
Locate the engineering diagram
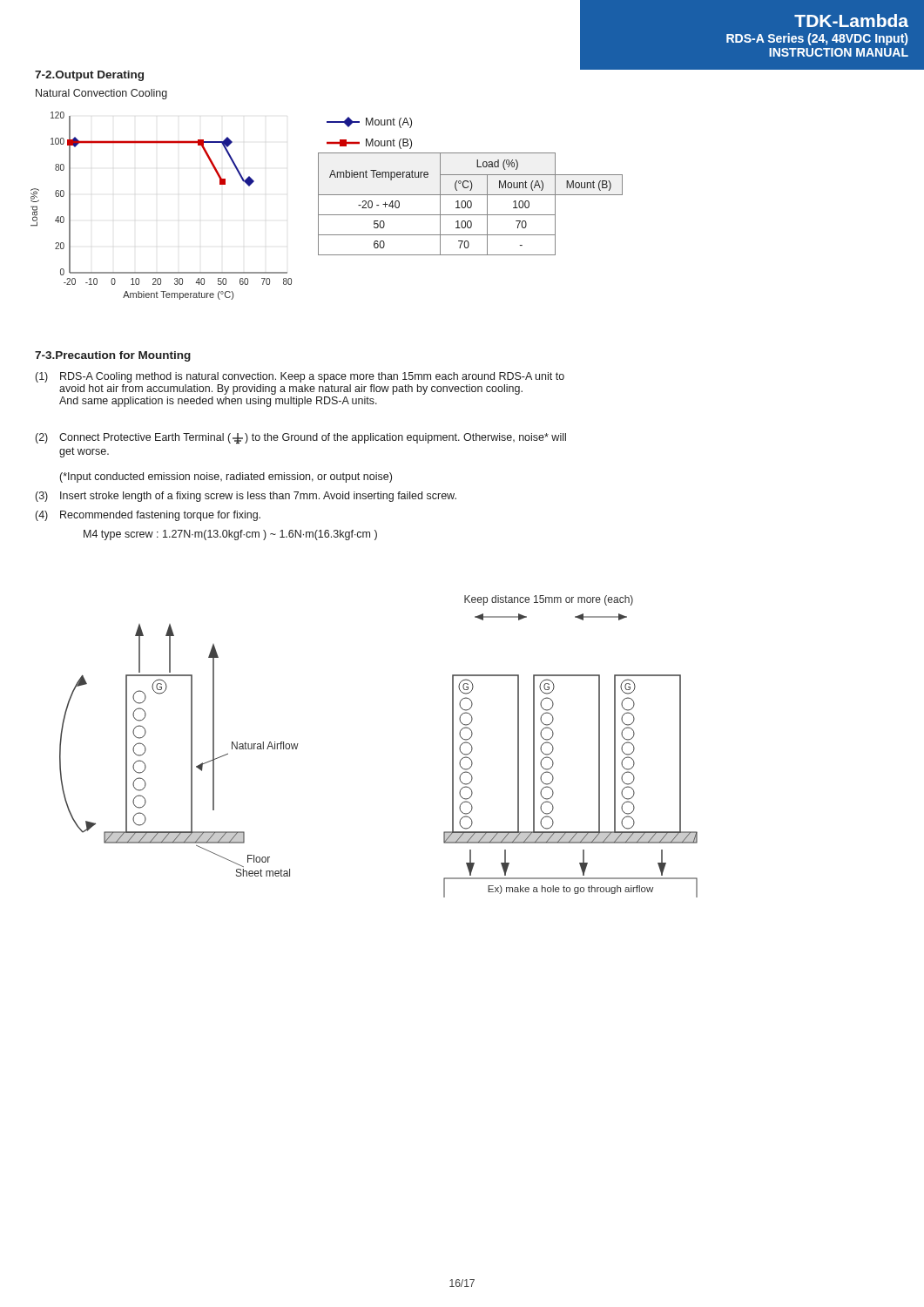[x=462, y=736]
